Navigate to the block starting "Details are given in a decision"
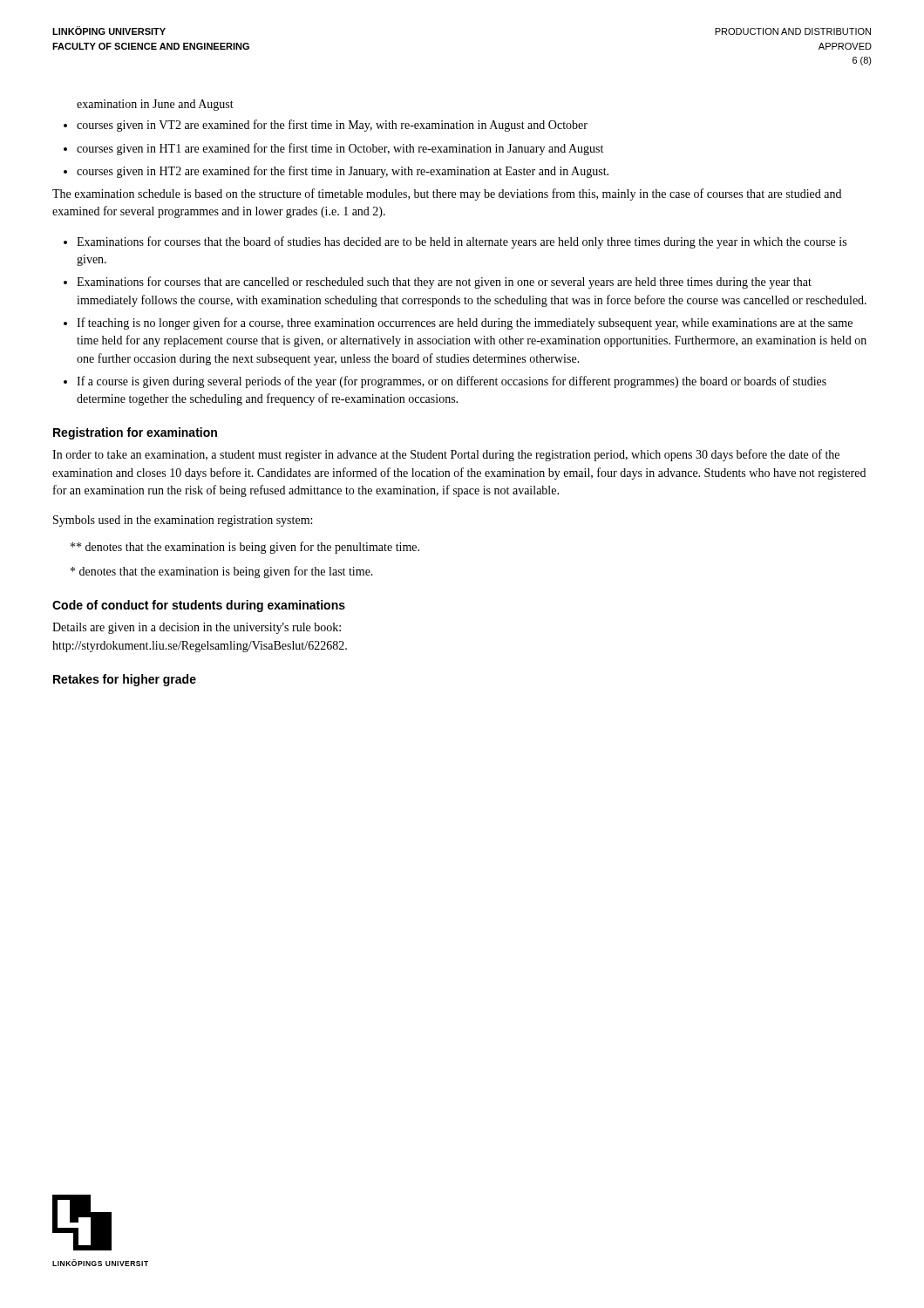Image resolution: width=924 pixels, height=1308 pixels. point(200,636)
